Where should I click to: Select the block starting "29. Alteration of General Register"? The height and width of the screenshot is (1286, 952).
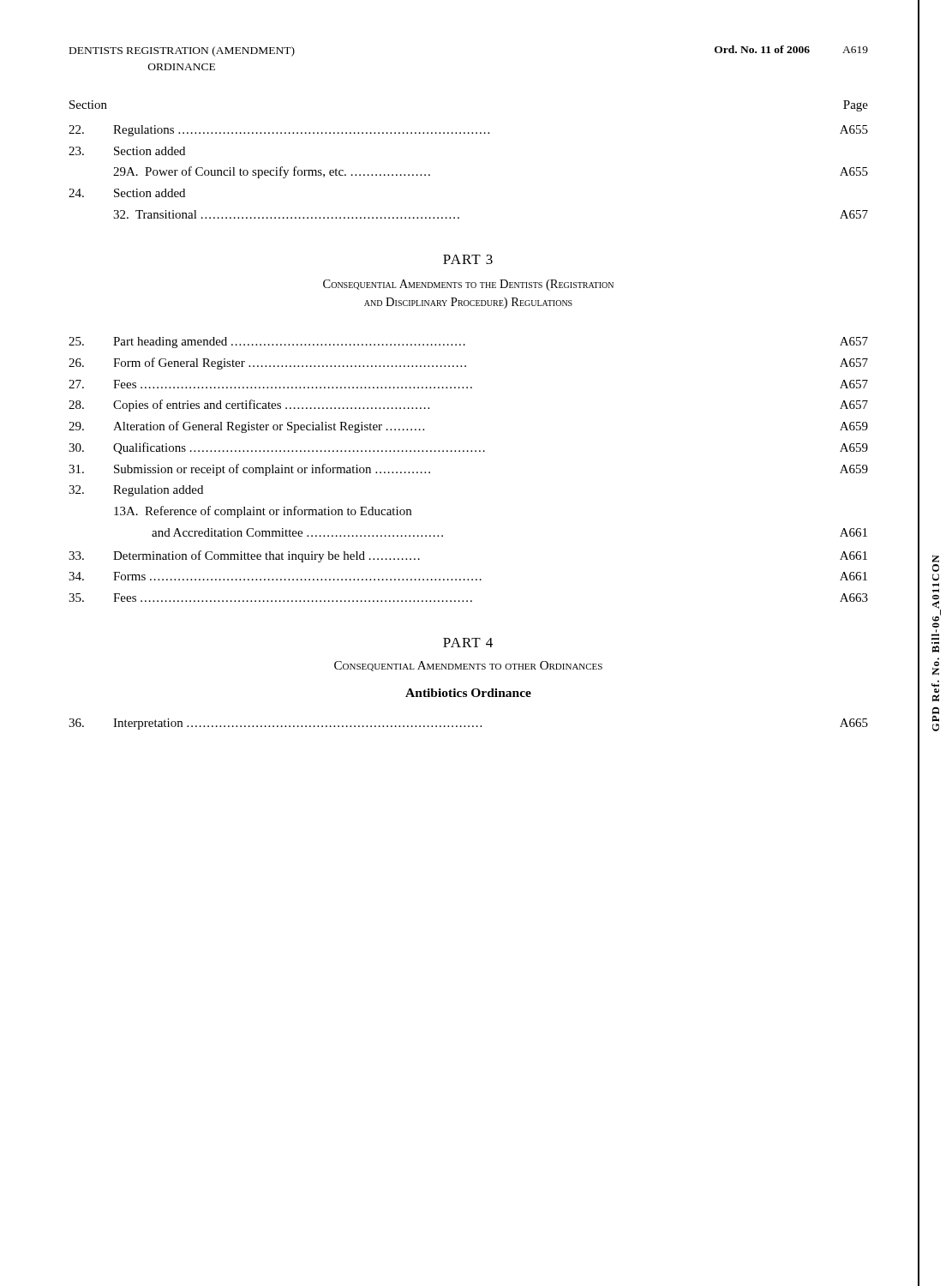pos(249,427)
